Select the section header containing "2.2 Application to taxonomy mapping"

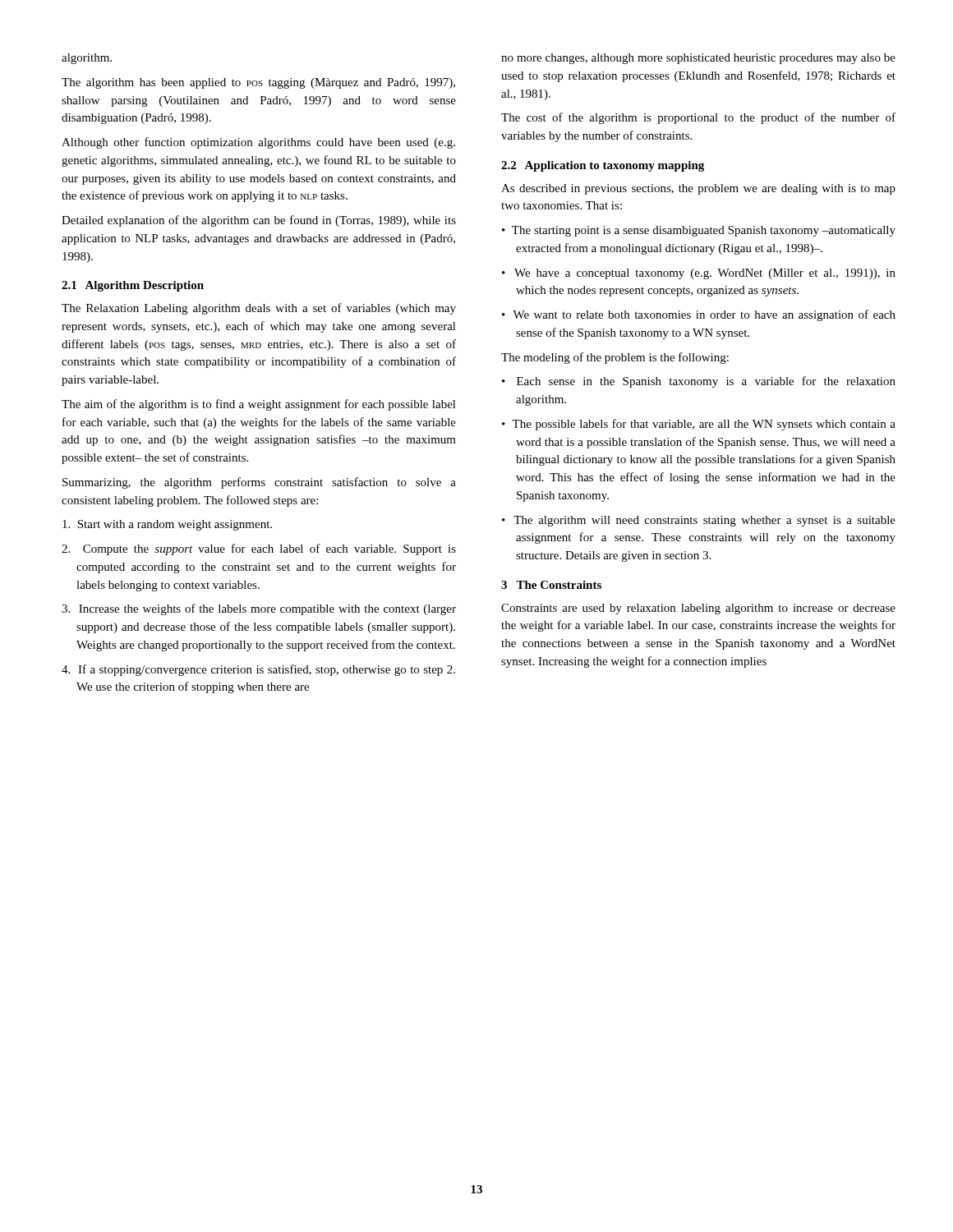tap(698, 166)
